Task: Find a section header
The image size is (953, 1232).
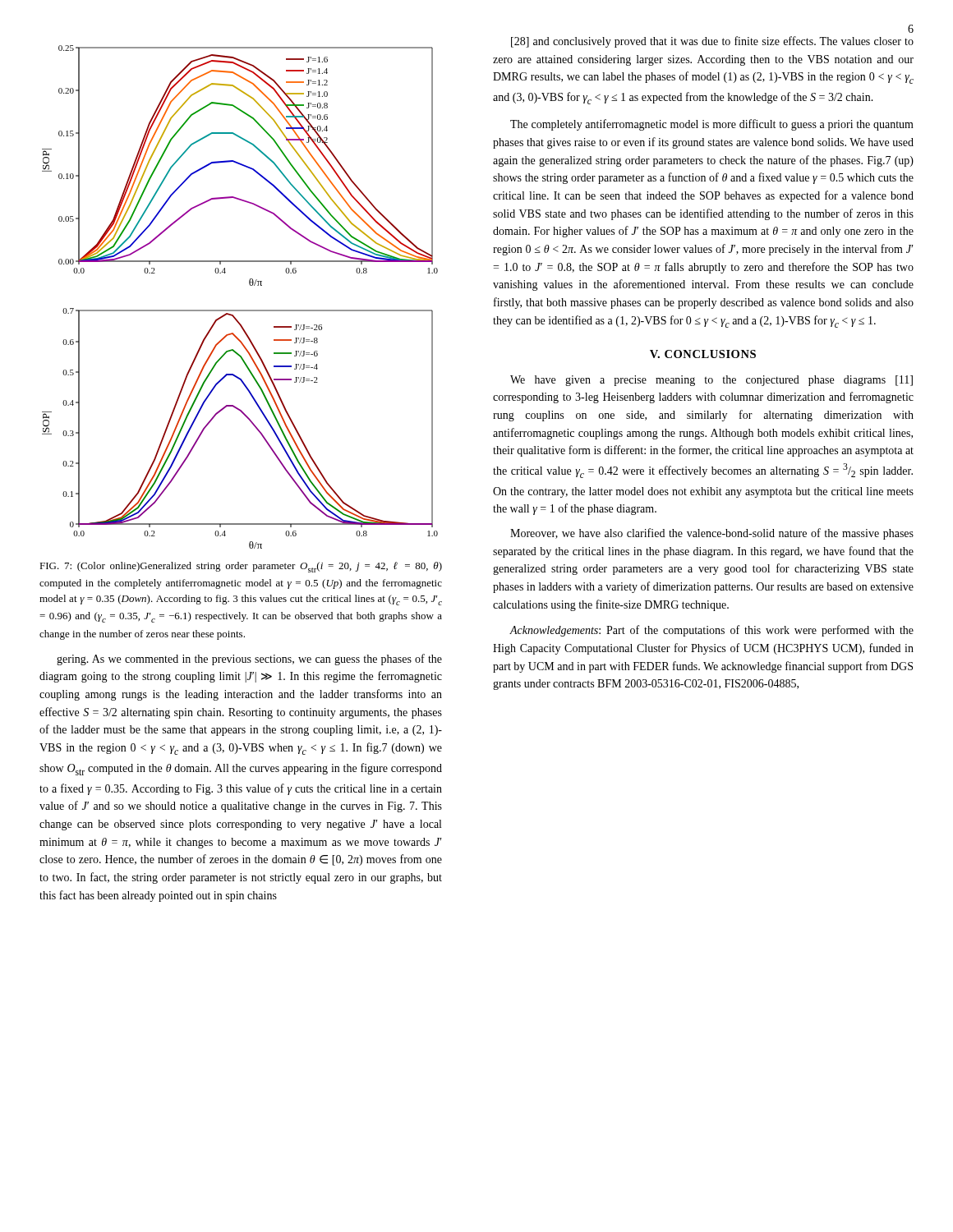Action: click(703, 354)
